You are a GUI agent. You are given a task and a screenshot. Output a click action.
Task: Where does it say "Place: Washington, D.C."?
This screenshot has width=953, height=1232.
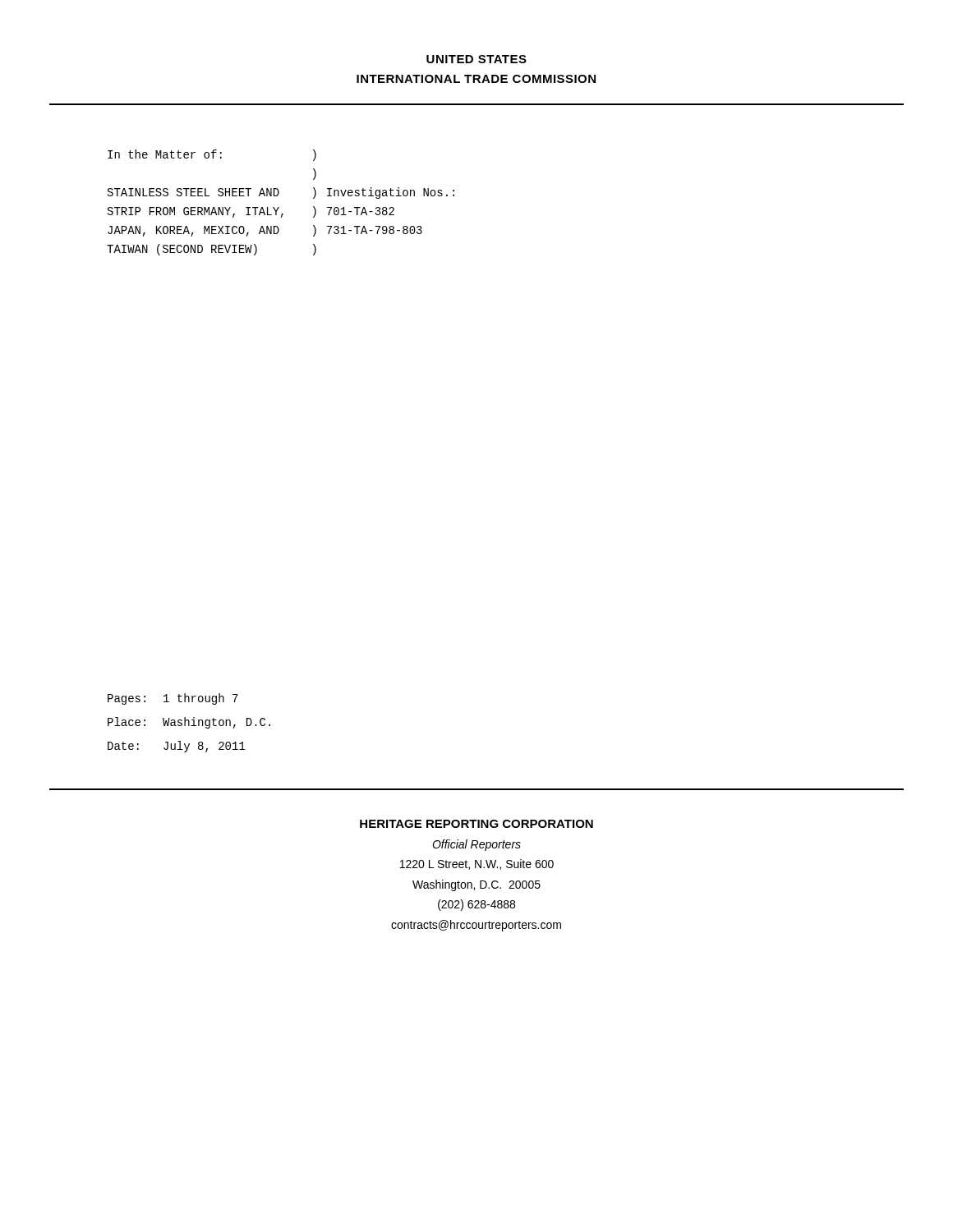tap(190, 723)
